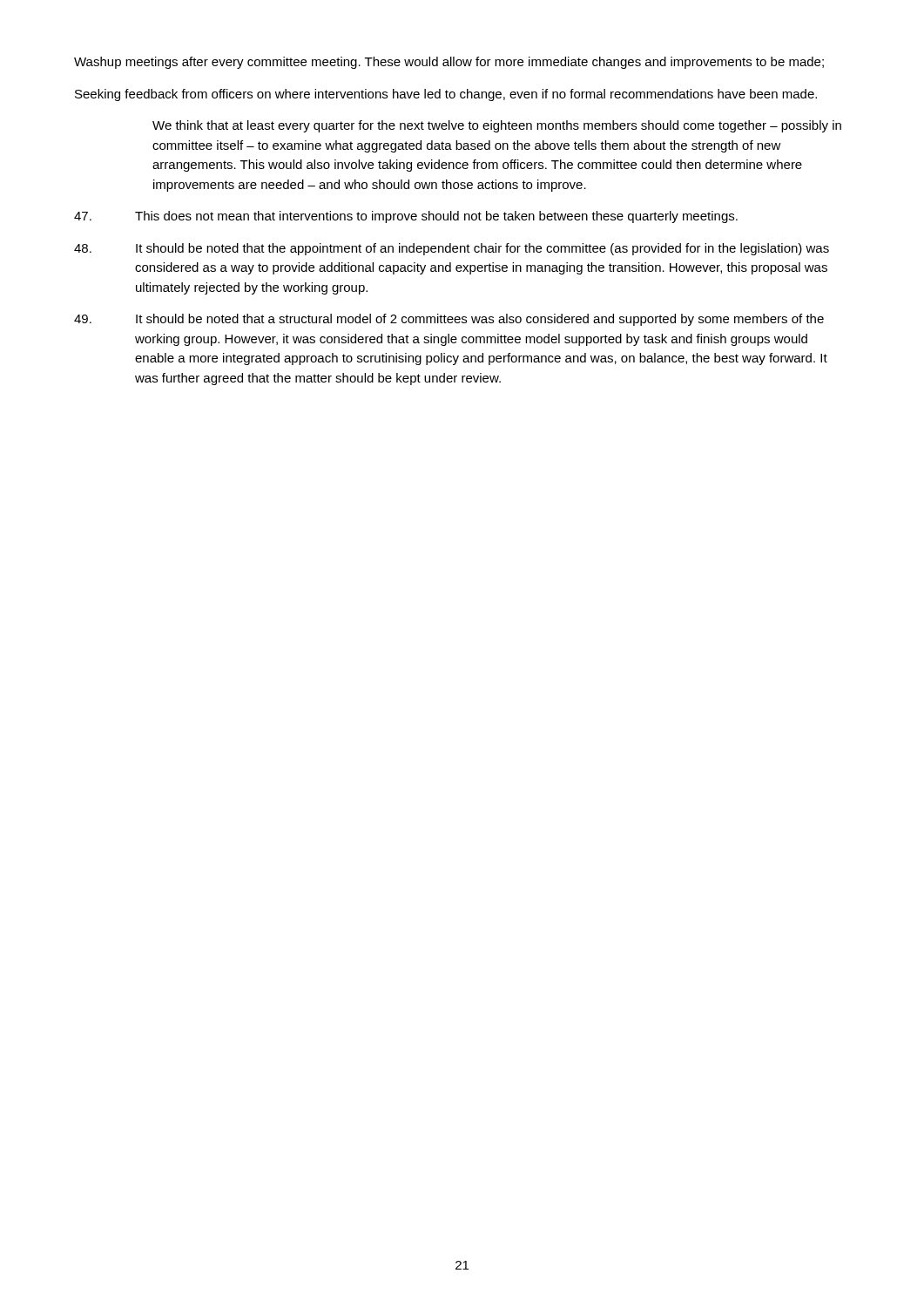
Task: Select the text block containing "Washup meetings after every committee meeting. These"
Action: (449, 61)
